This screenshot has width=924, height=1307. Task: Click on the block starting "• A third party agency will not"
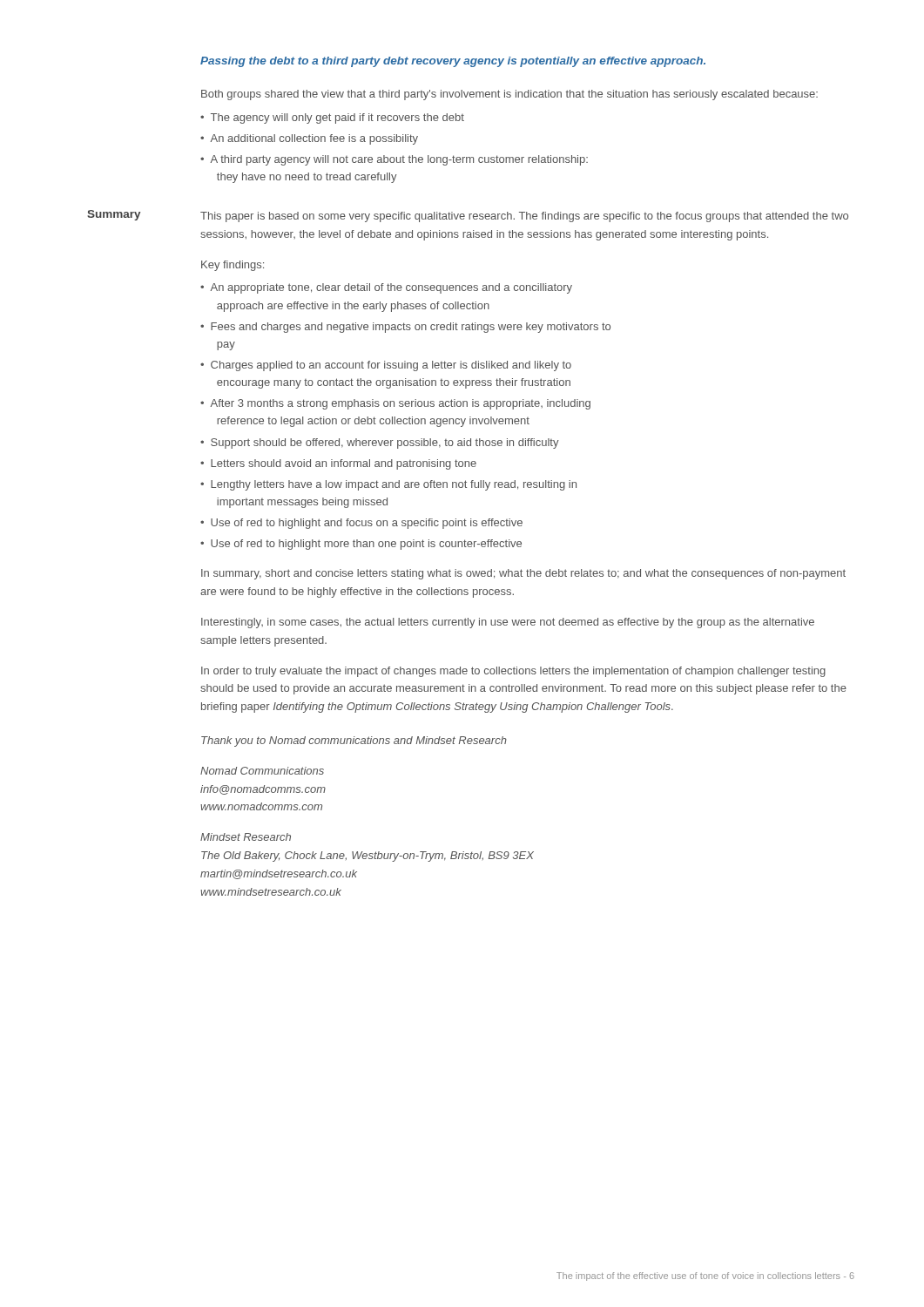point(527,169)
